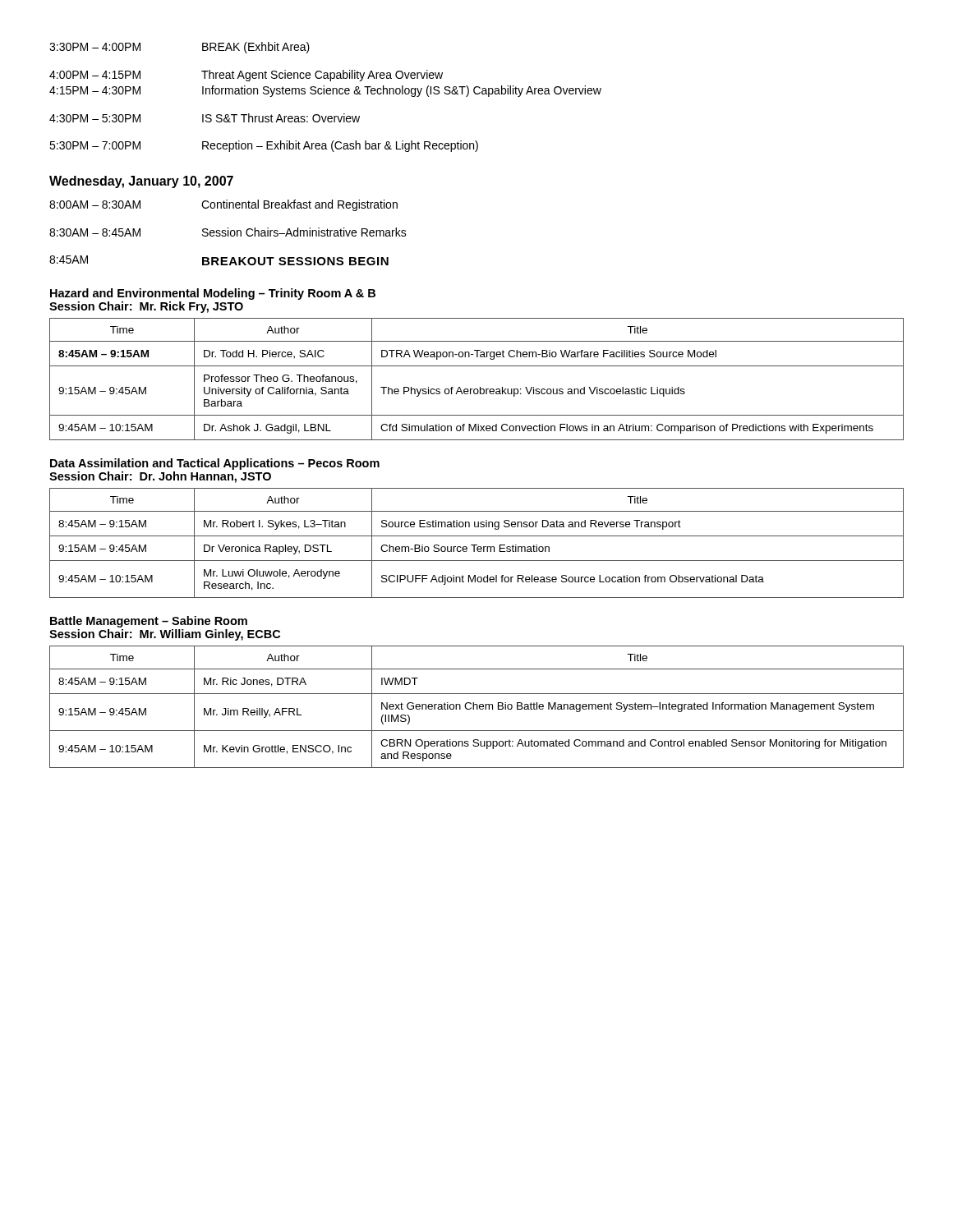Locate the section header with the text "Data Assimilation and Tactical Applications"

(x=215, y=464)
